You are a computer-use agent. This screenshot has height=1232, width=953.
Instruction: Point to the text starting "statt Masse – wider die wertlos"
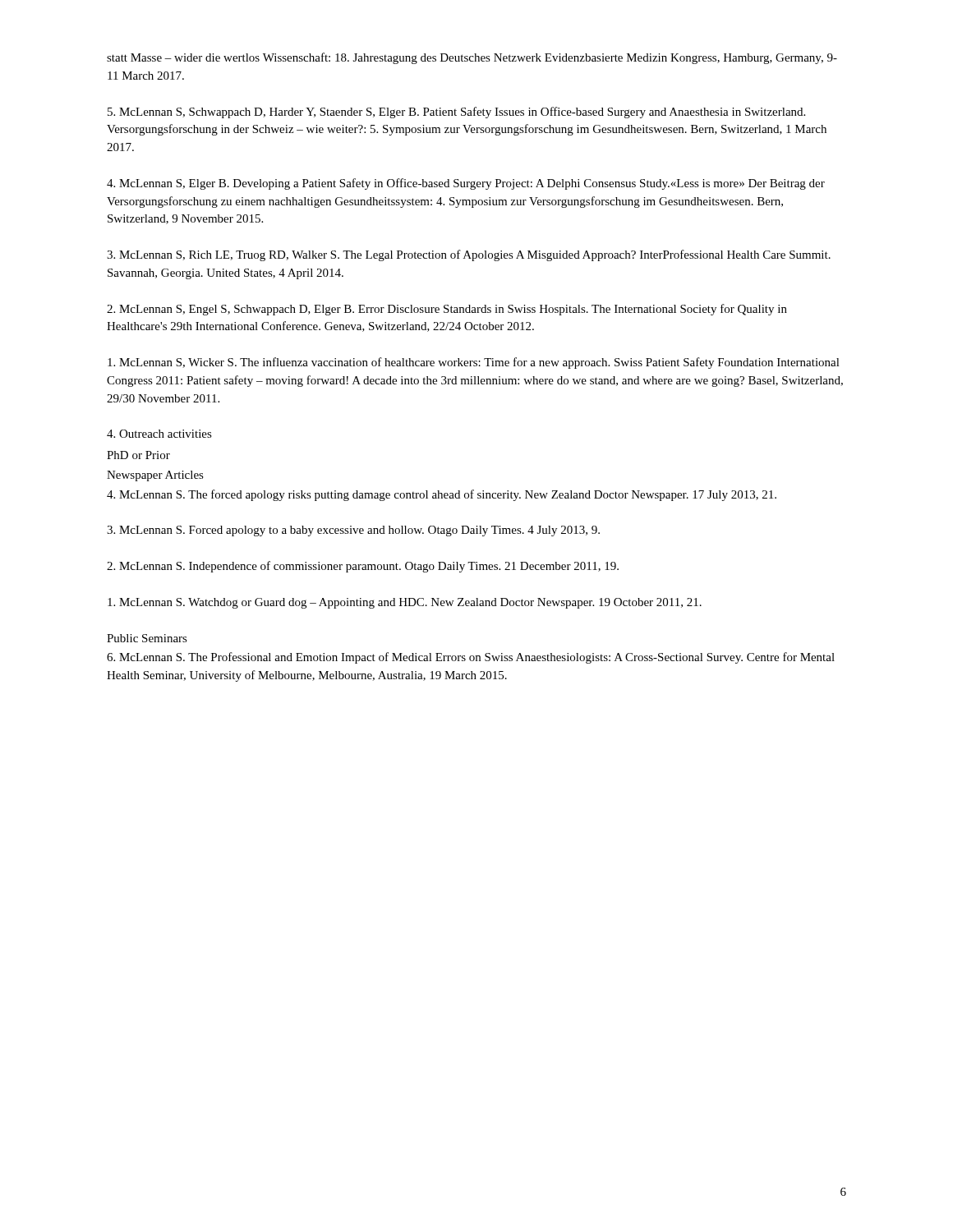472,66
